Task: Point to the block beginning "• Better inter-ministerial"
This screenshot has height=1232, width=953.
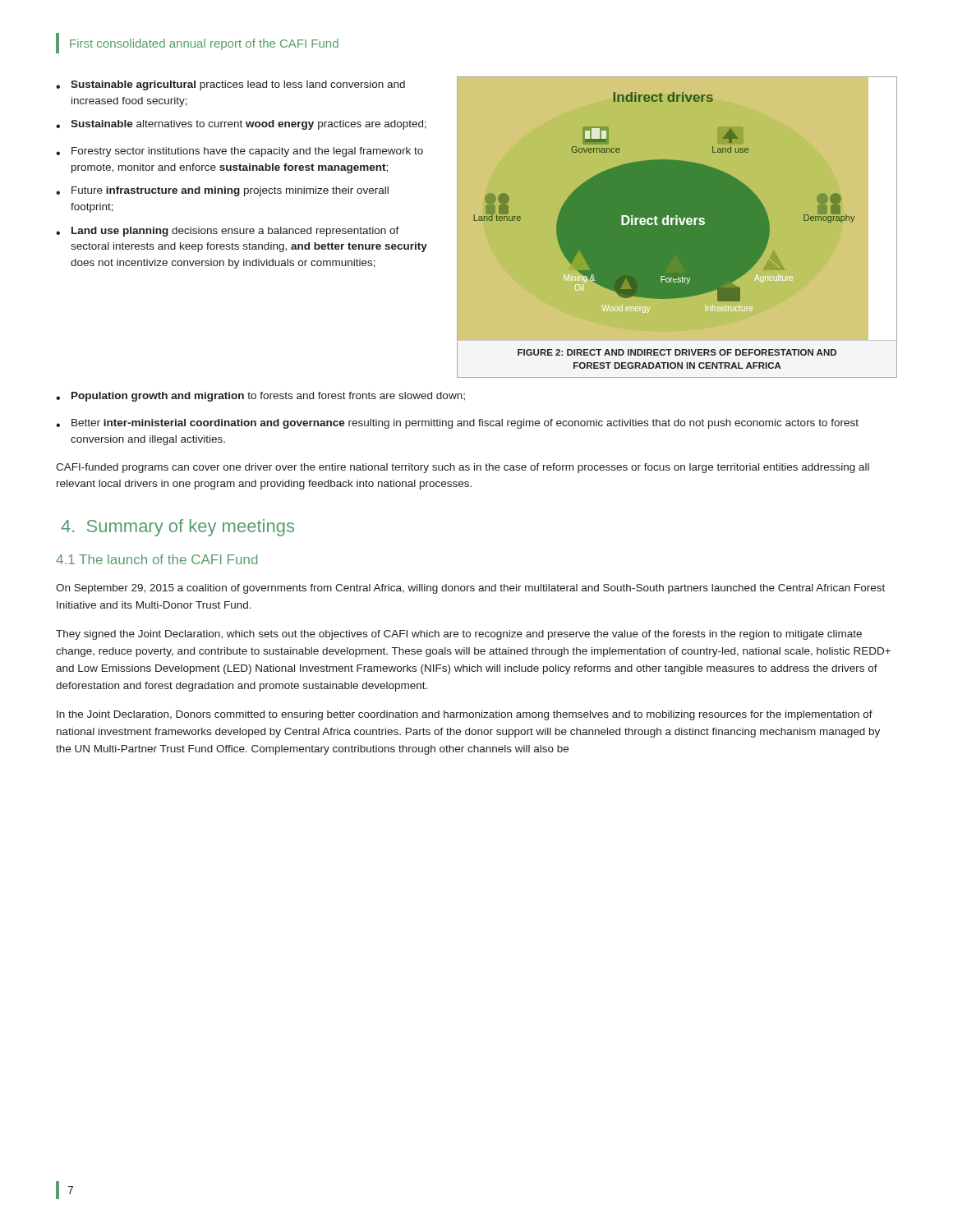Action: click(x=476, y=431)
